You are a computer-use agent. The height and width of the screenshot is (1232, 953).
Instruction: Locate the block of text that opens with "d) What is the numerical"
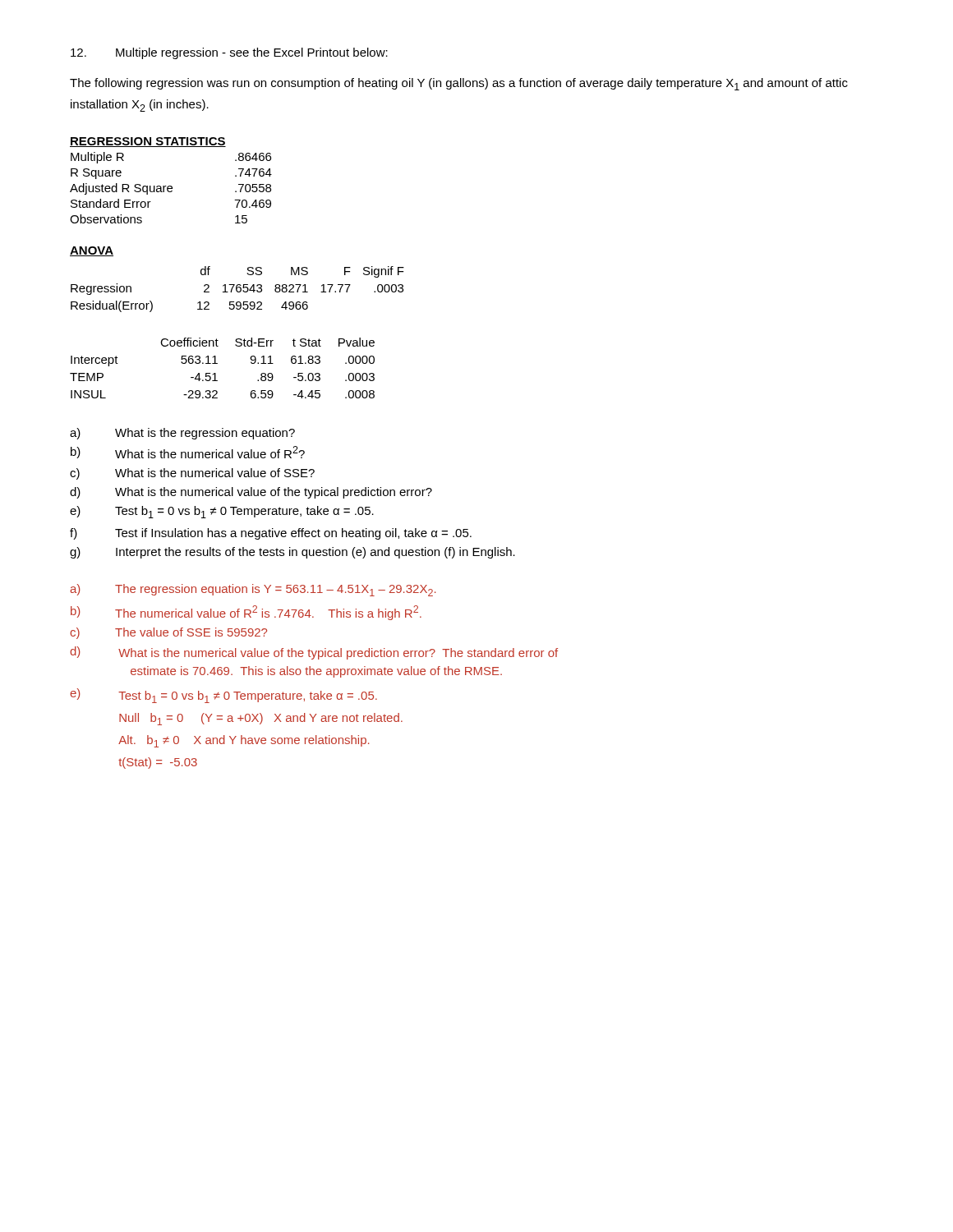468,662
